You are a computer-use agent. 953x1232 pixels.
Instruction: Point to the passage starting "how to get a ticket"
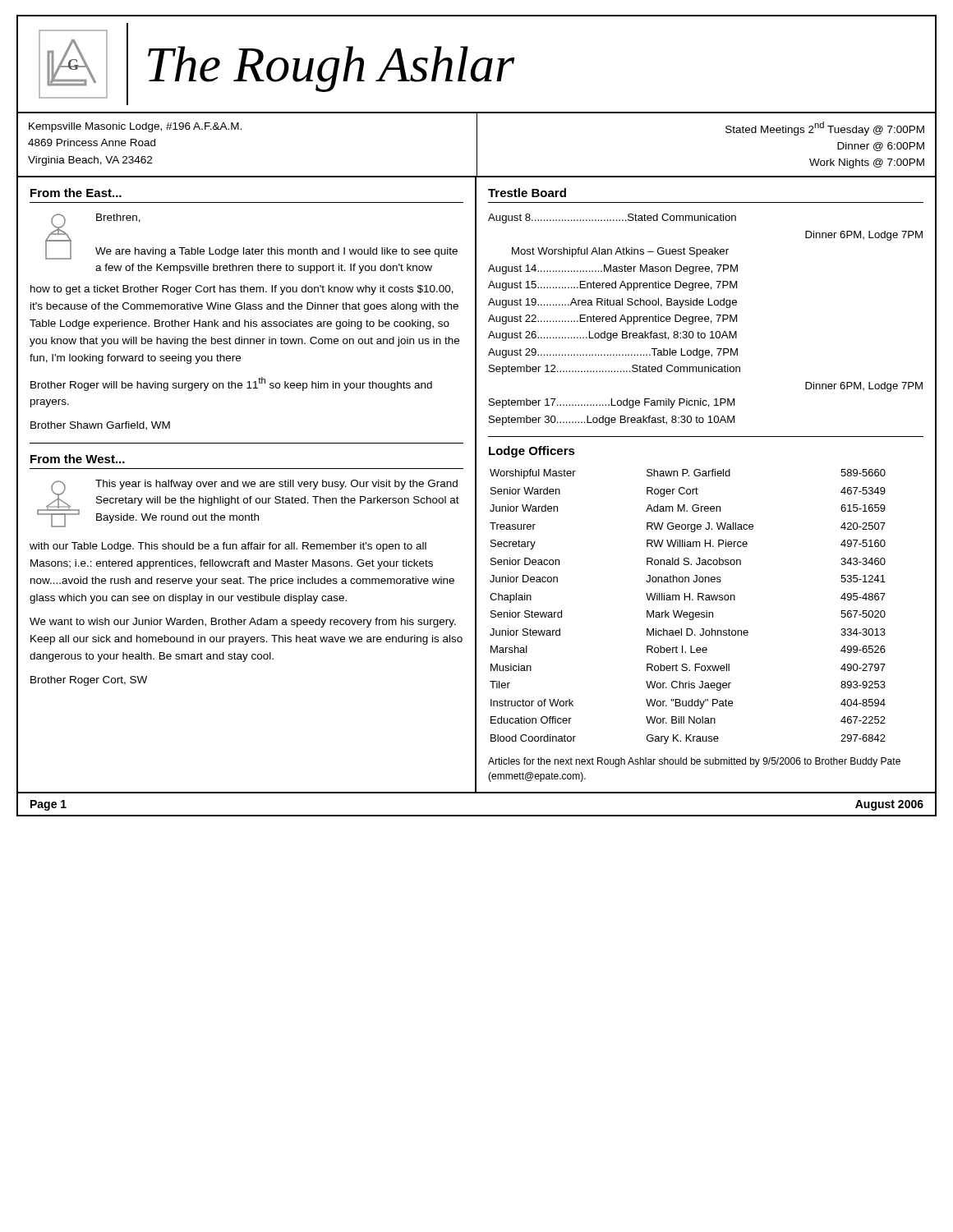tap(245, 323)
